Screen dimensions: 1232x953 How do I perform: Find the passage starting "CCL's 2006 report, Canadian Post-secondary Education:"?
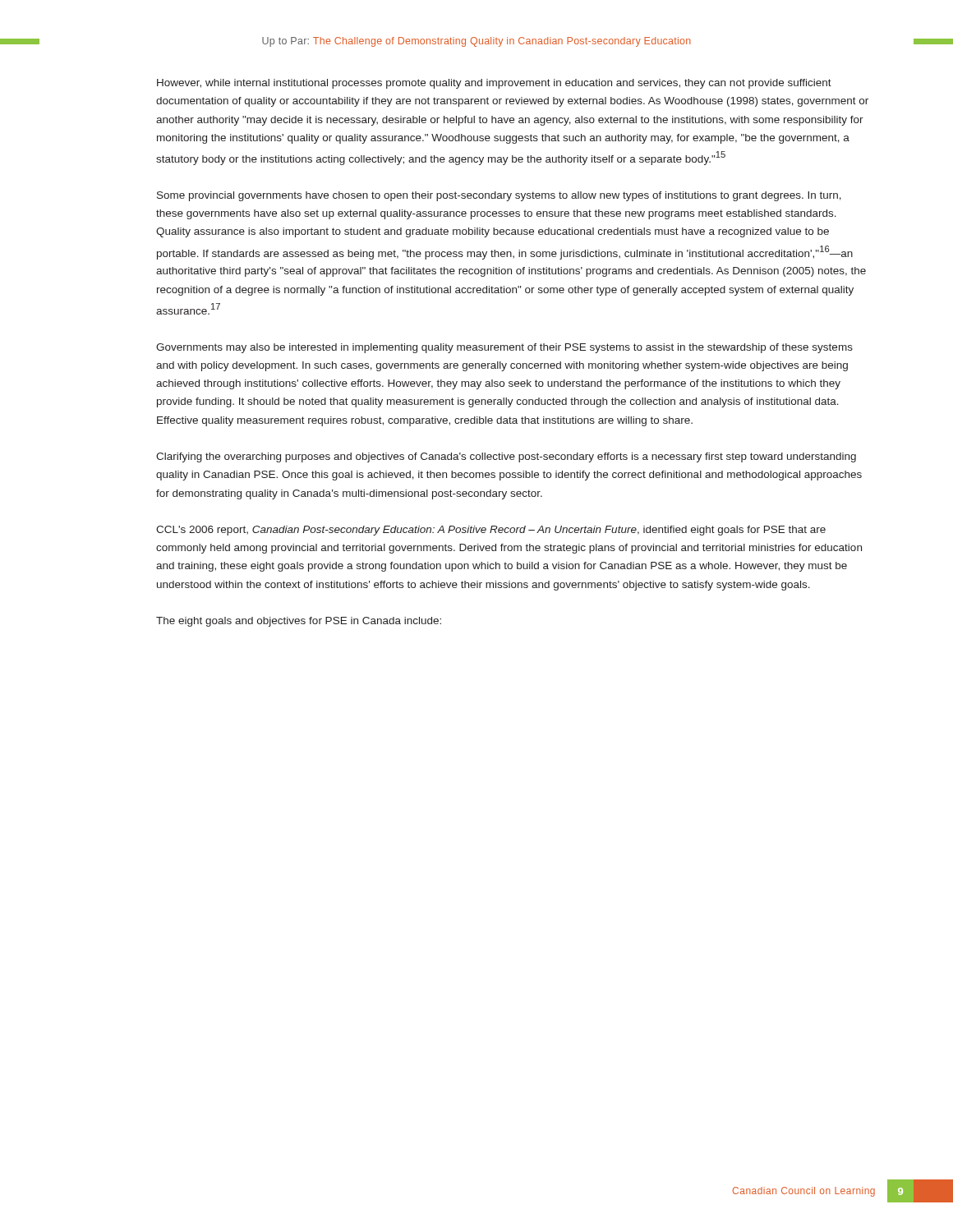tap(509, 557)
